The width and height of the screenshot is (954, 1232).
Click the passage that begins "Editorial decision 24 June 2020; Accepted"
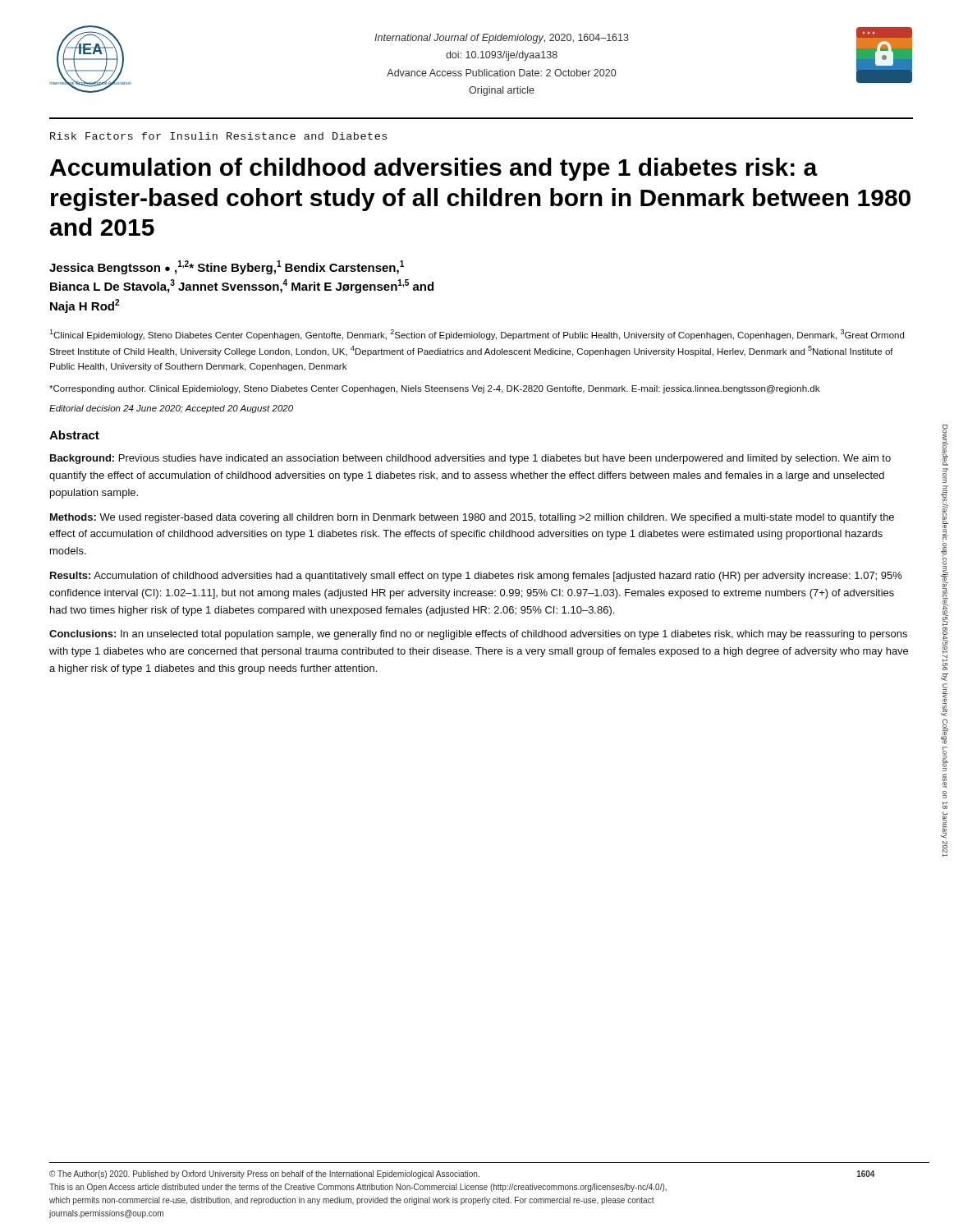coord(171,408)
